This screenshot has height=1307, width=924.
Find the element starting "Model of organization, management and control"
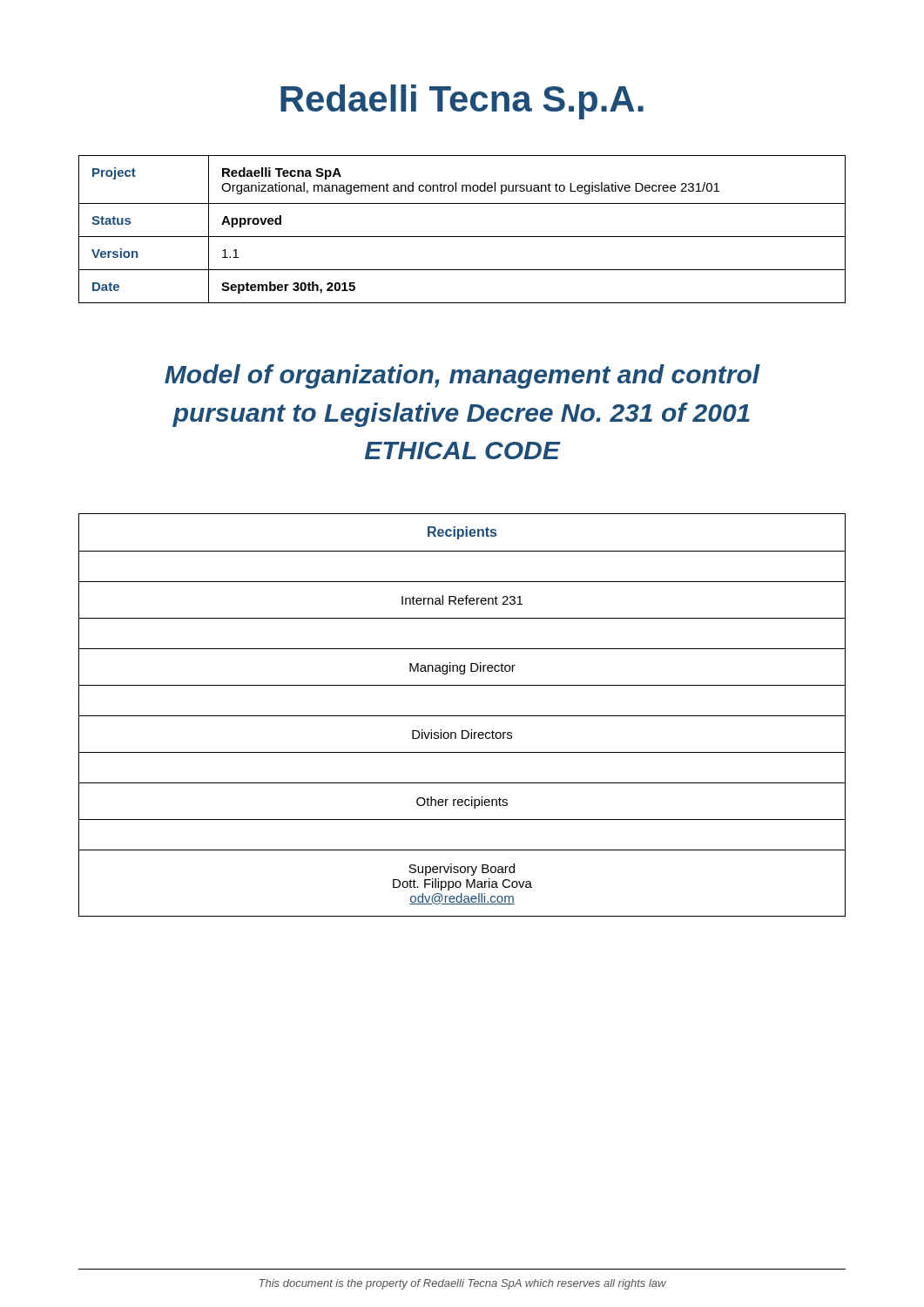pyautogui.click(x=462, y=412)
